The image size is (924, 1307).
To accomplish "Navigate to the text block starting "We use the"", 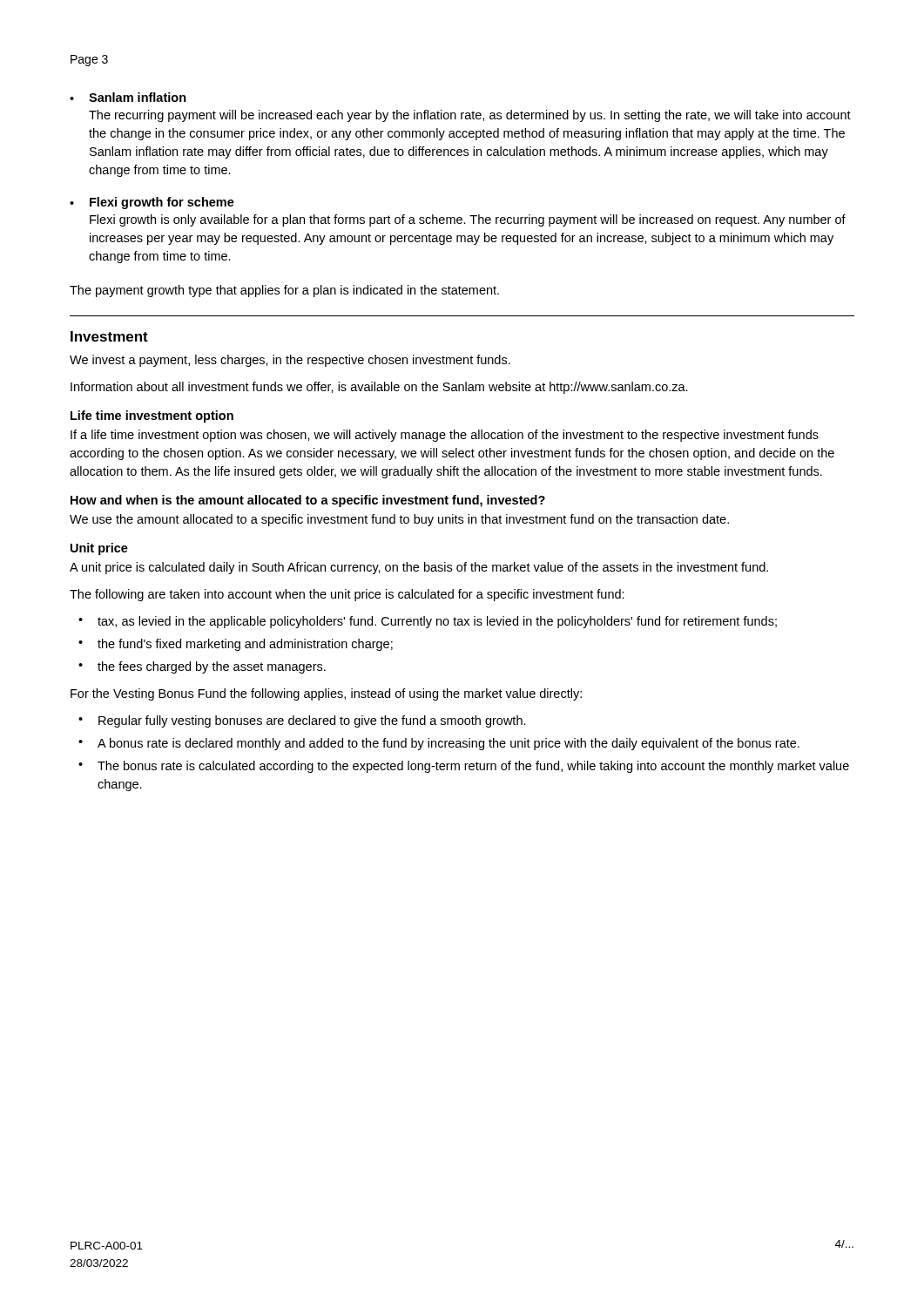I will [400, 519].
